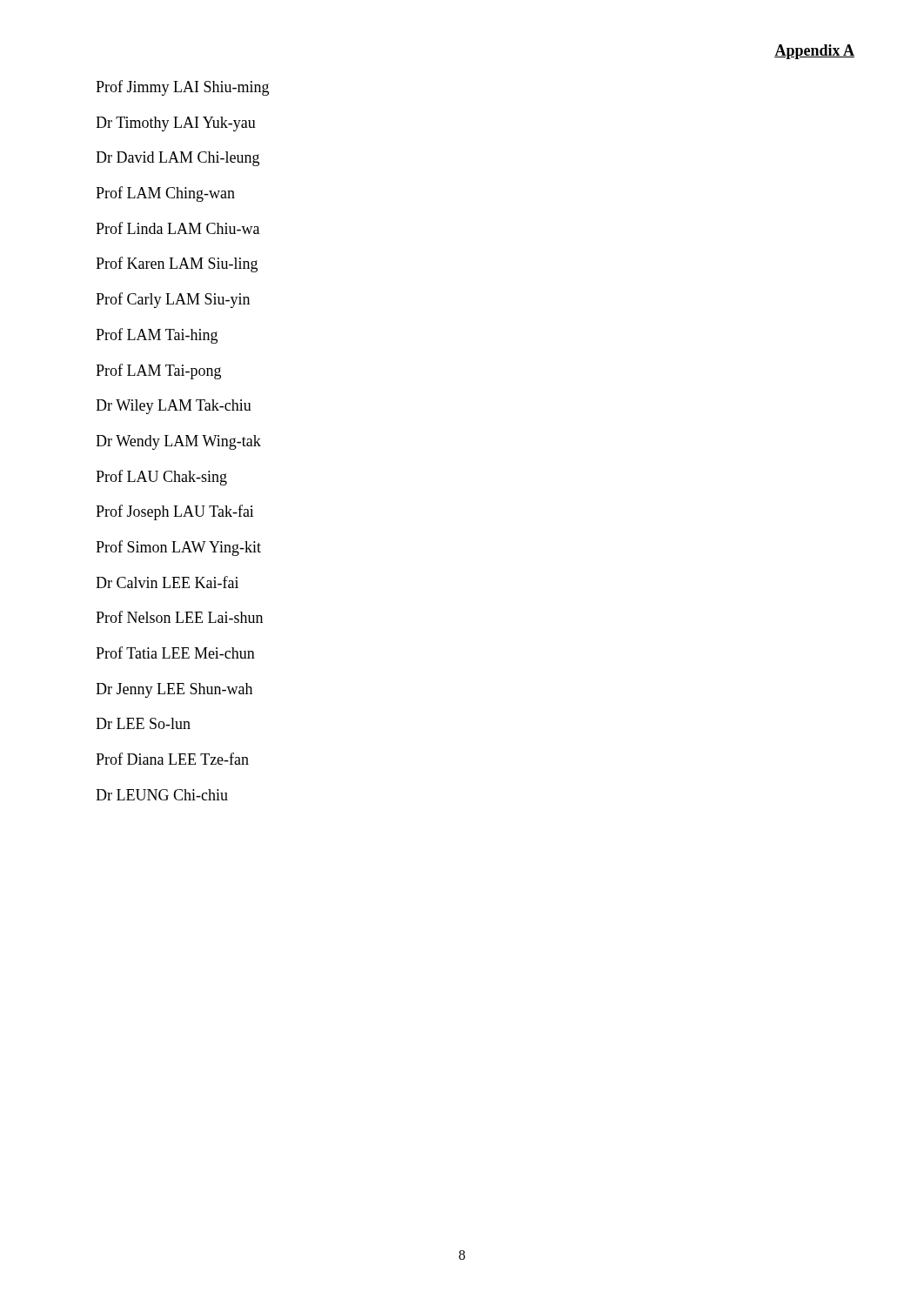Image resolution: width=924 pixels, height=1305 pixels.
Task: Select the passage starting "Prof Joseph LAU Tak-fai"
Action: tap(175, 512)
